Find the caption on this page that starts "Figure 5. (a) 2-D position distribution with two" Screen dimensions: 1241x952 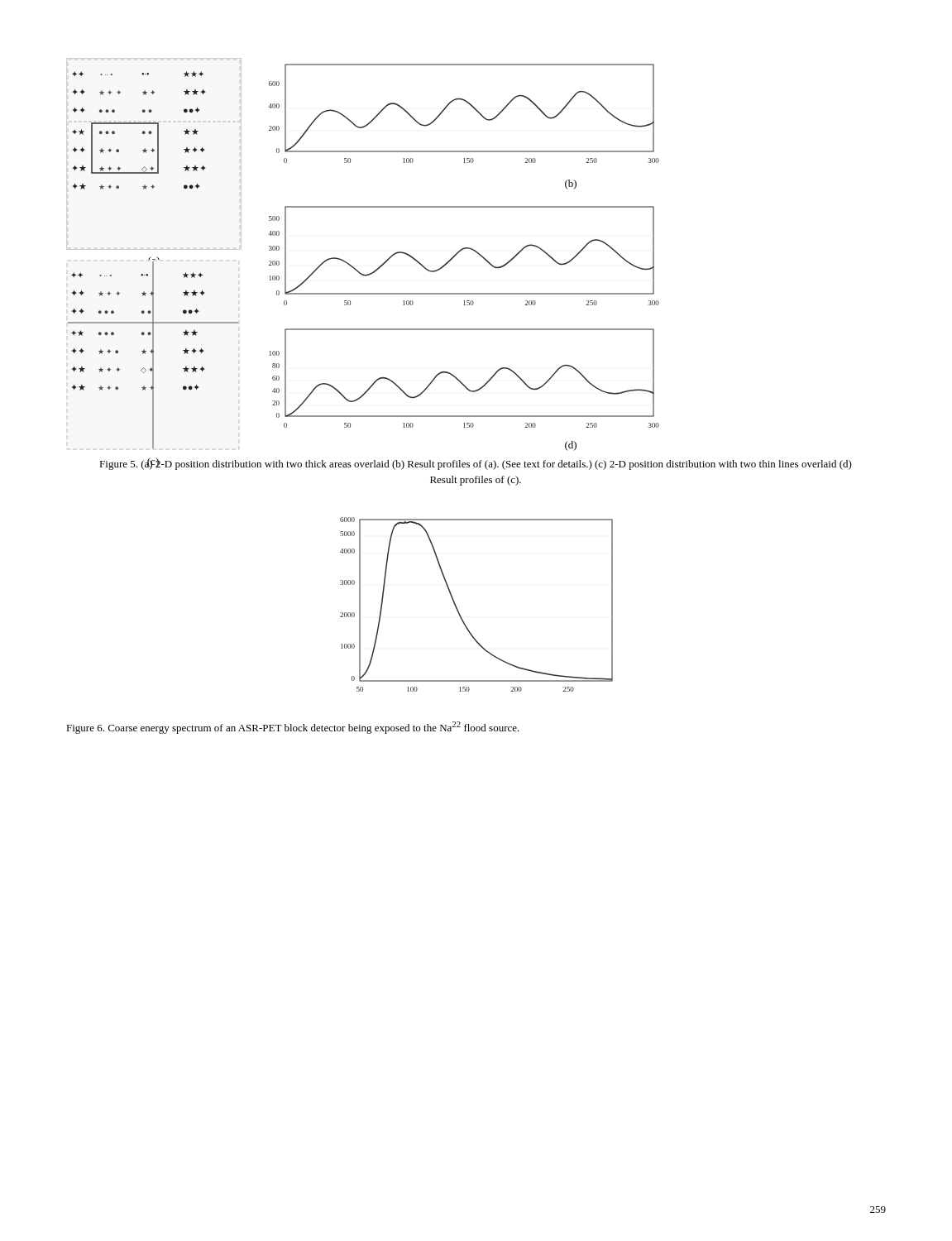coord(476,472)
